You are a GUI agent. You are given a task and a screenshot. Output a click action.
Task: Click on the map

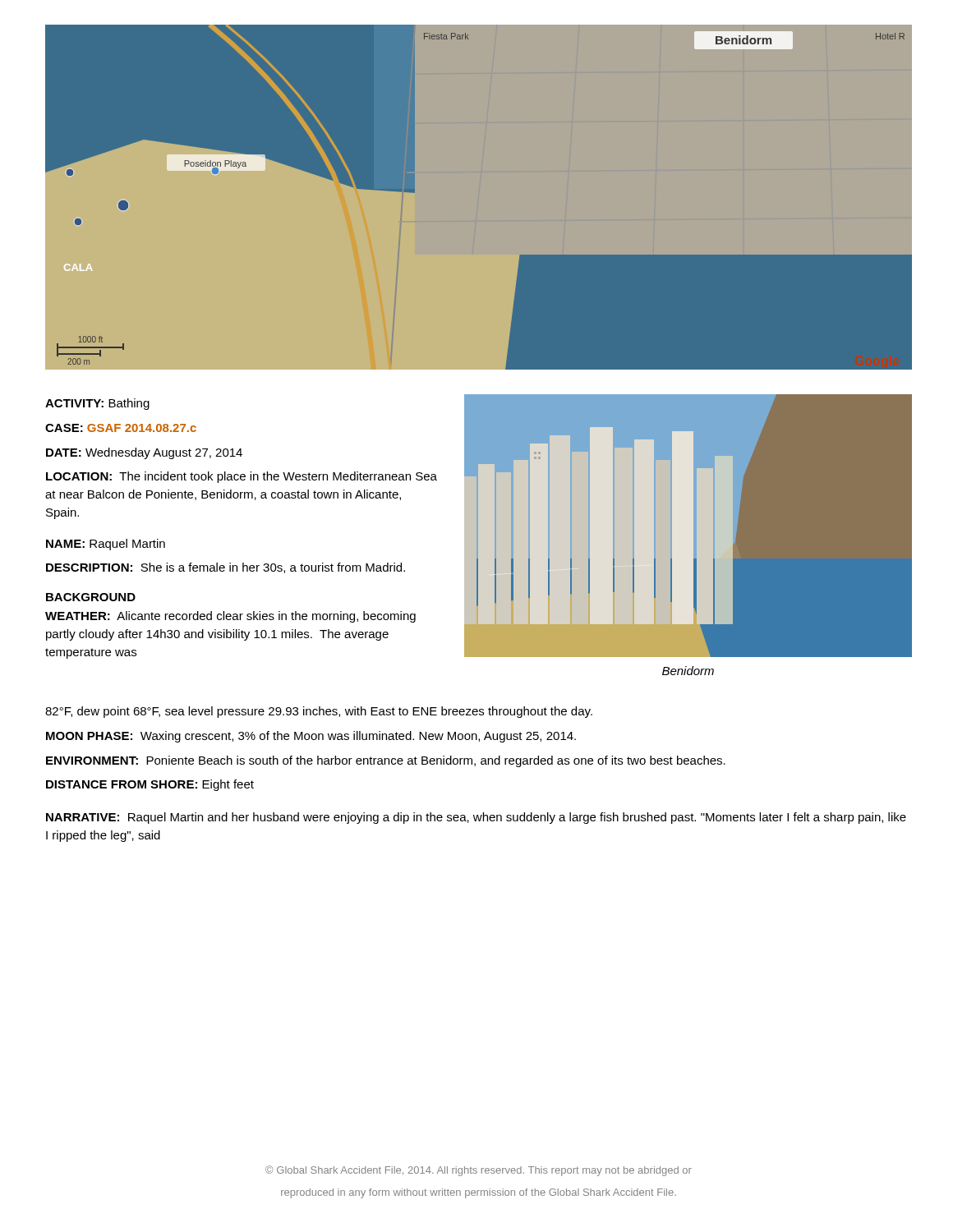(479, 197)
